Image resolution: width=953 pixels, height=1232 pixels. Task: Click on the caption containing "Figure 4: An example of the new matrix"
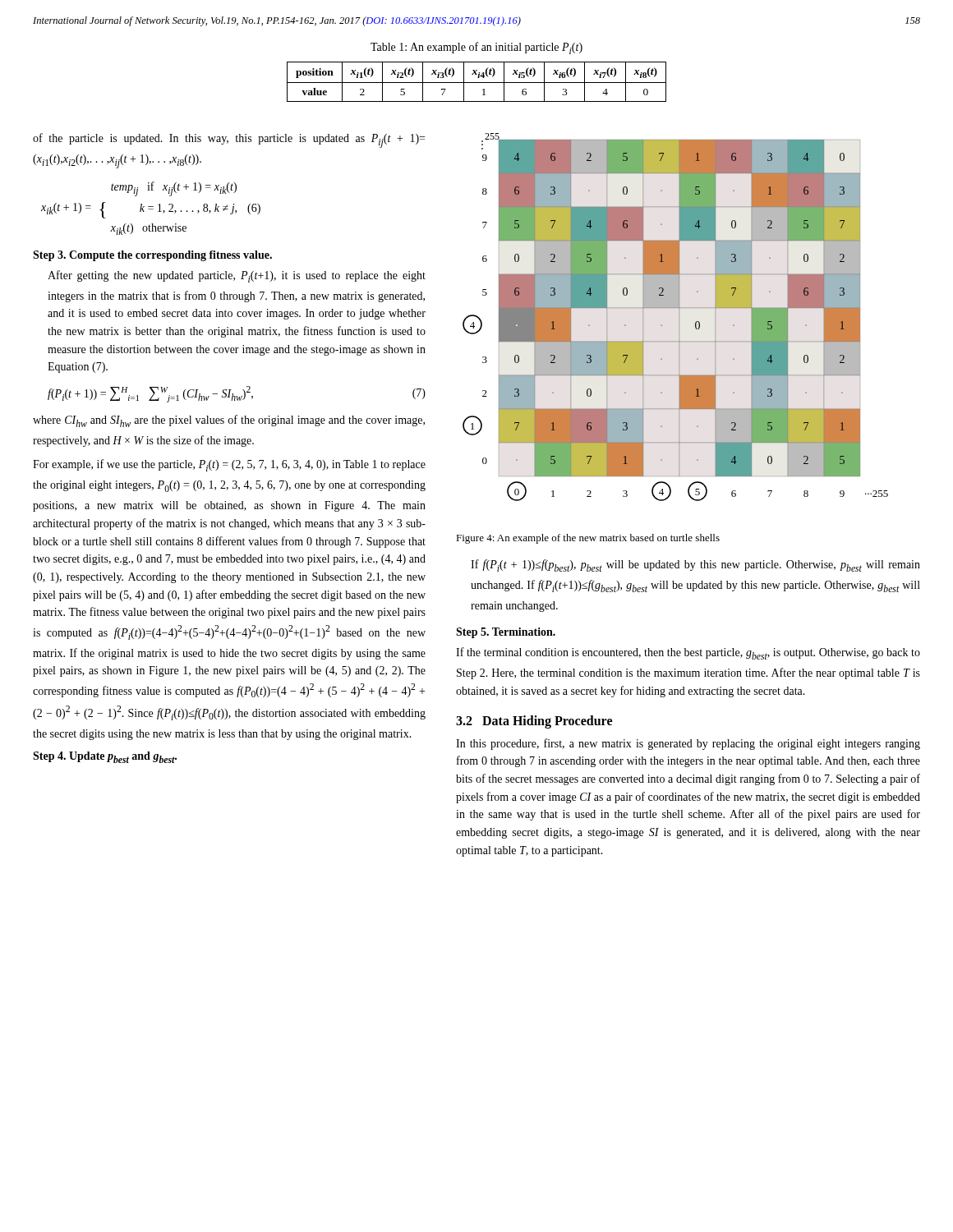[x=588, y=538]
